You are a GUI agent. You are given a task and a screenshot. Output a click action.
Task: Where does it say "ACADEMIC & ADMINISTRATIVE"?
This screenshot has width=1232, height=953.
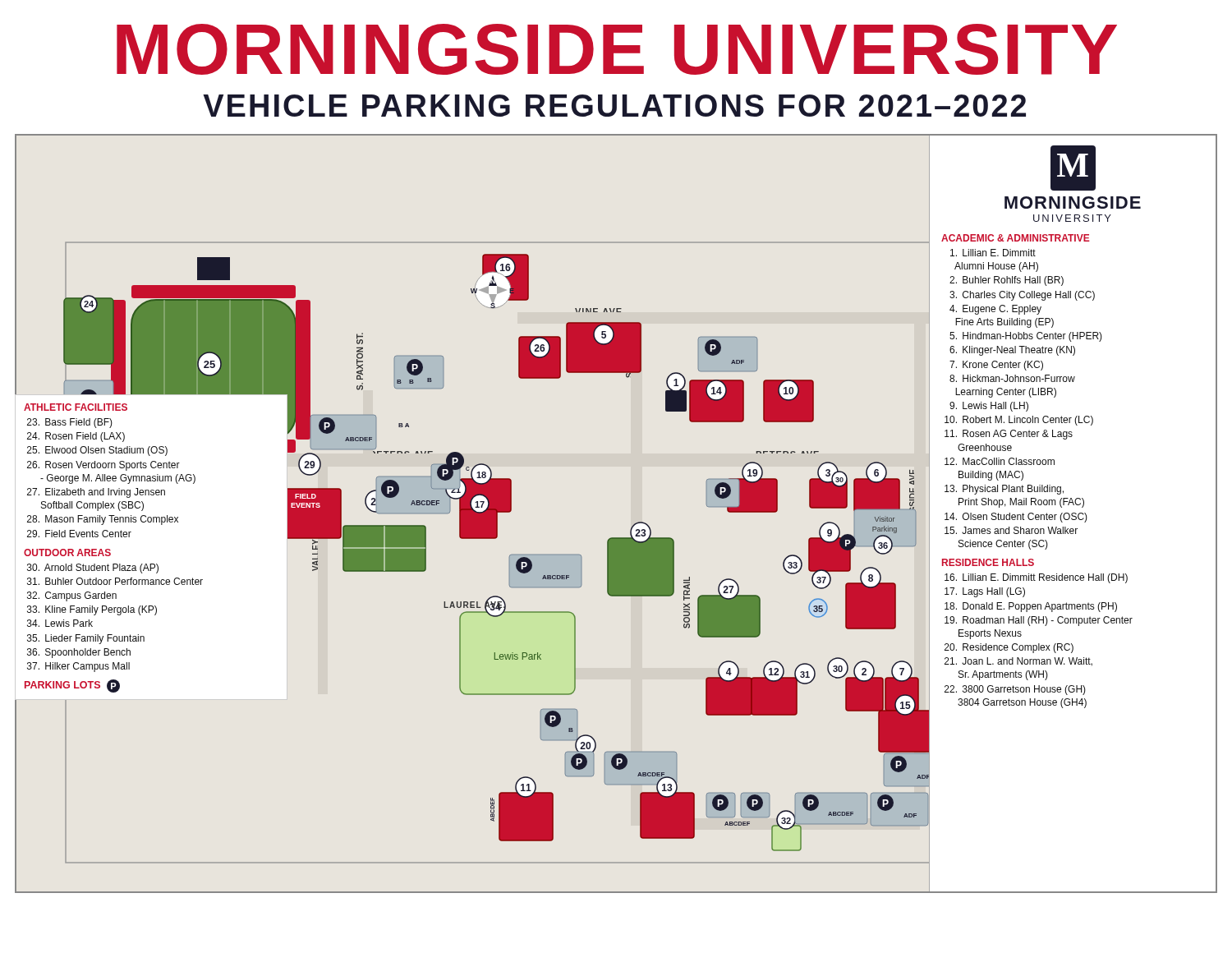[1015, 238]
